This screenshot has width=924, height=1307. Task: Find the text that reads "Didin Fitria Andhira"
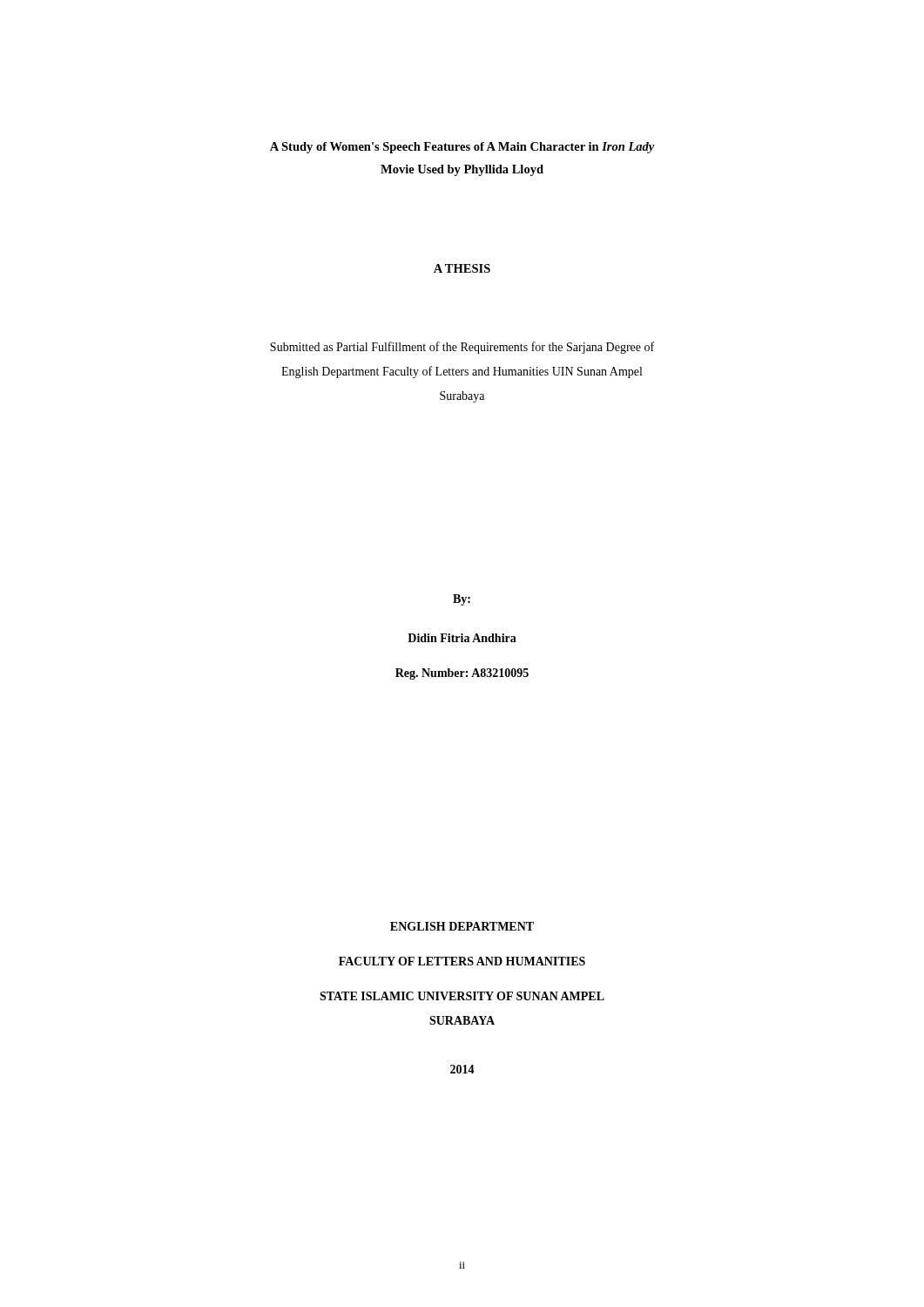point(462,638)
